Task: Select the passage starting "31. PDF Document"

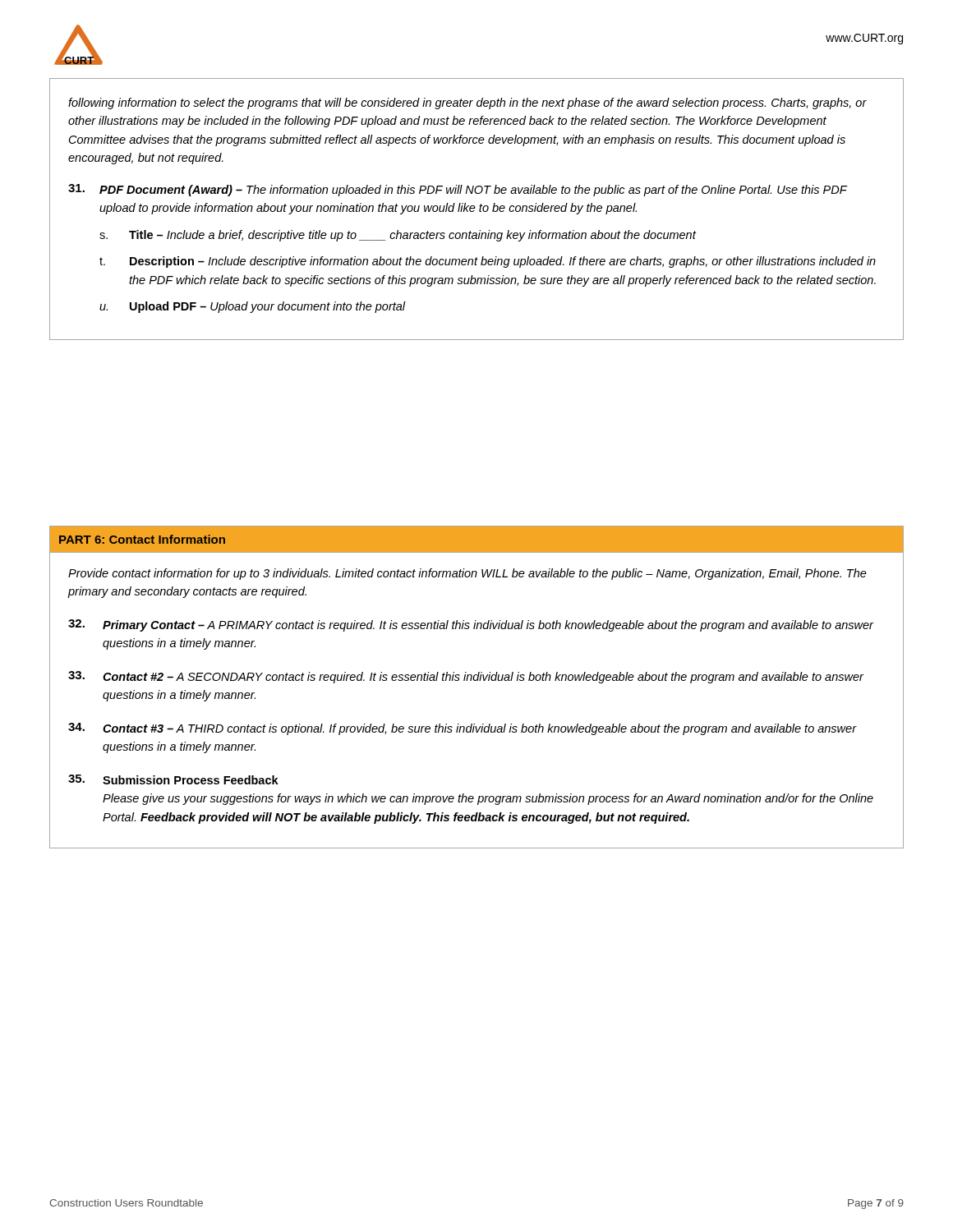Action: point(476,254)
